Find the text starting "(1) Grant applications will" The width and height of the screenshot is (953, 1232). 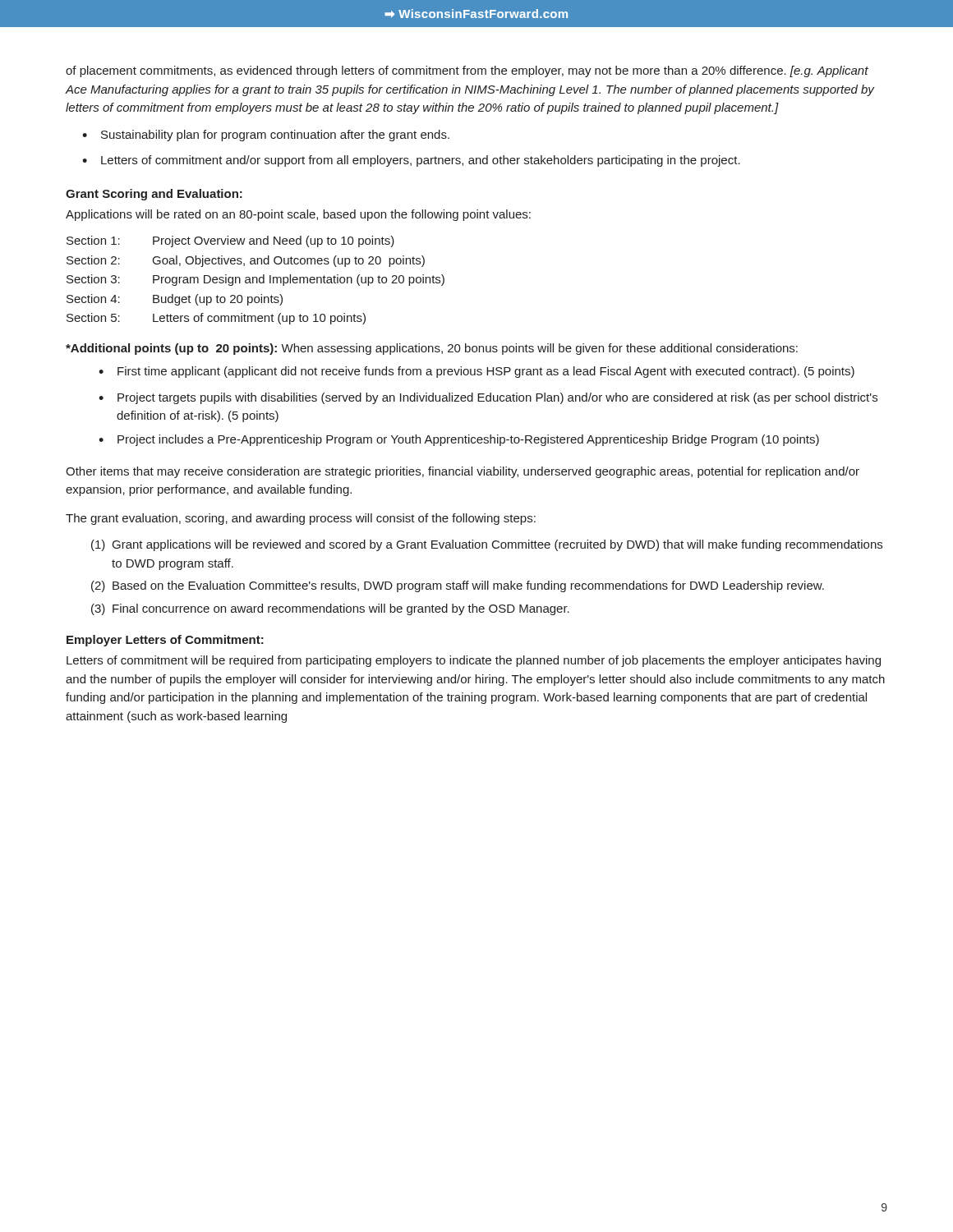489,554
